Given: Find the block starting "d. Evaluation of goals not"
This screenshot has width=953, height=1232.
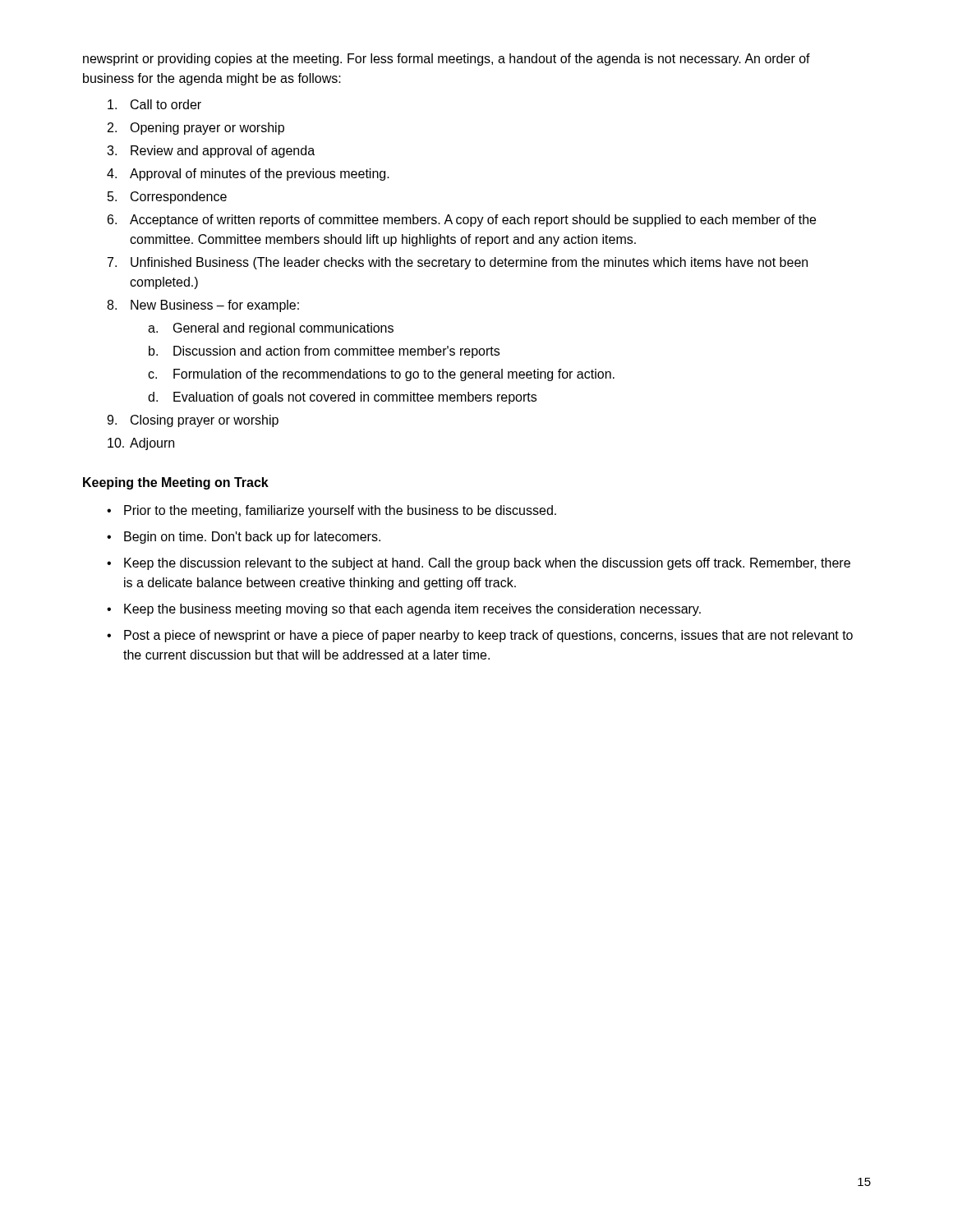Looking at the screenshot, I should coord(343,398).
